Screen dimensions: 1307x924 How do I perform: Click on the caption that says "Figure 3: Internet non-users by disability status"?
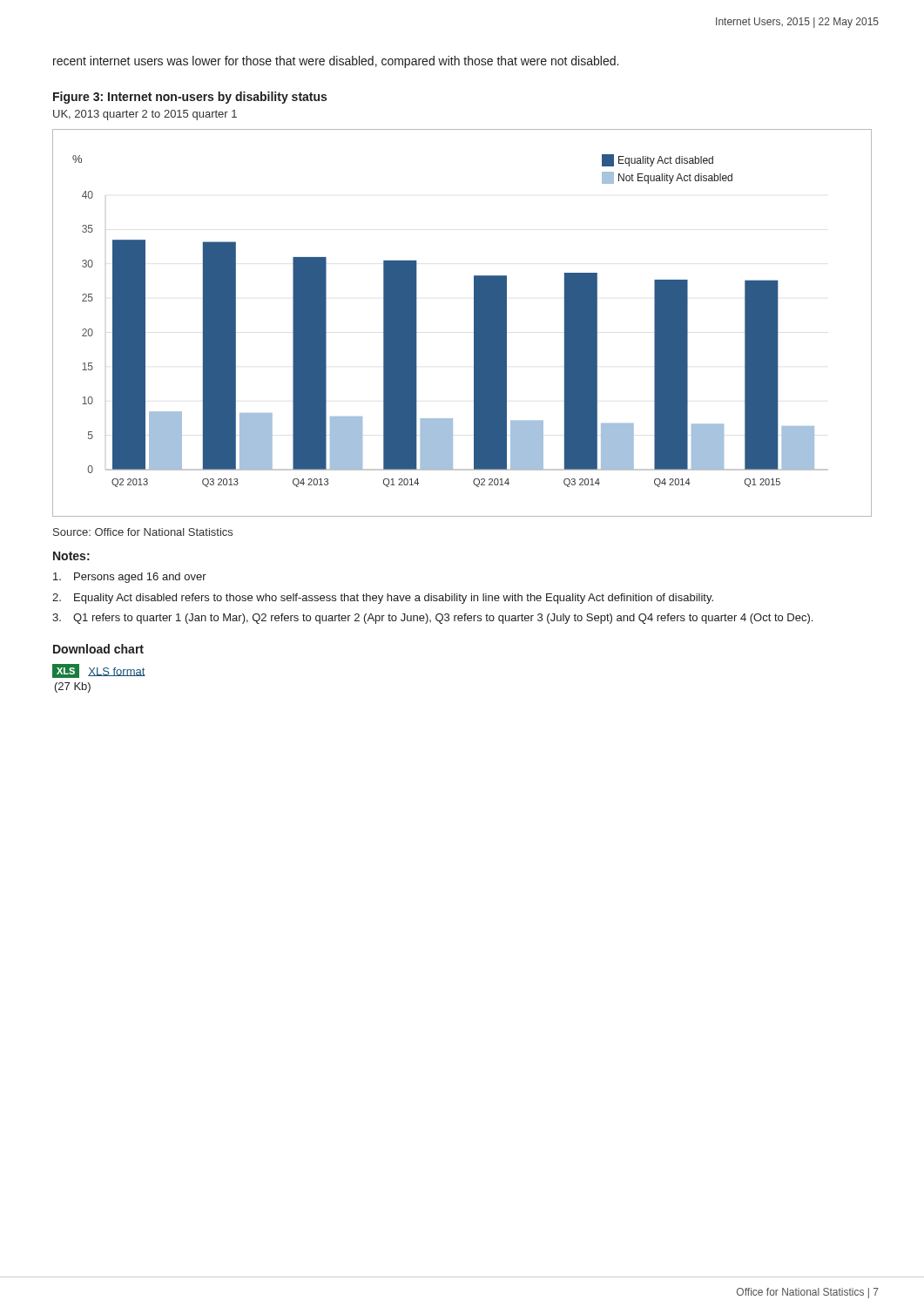pyautogui.click(x=190, y=97)
